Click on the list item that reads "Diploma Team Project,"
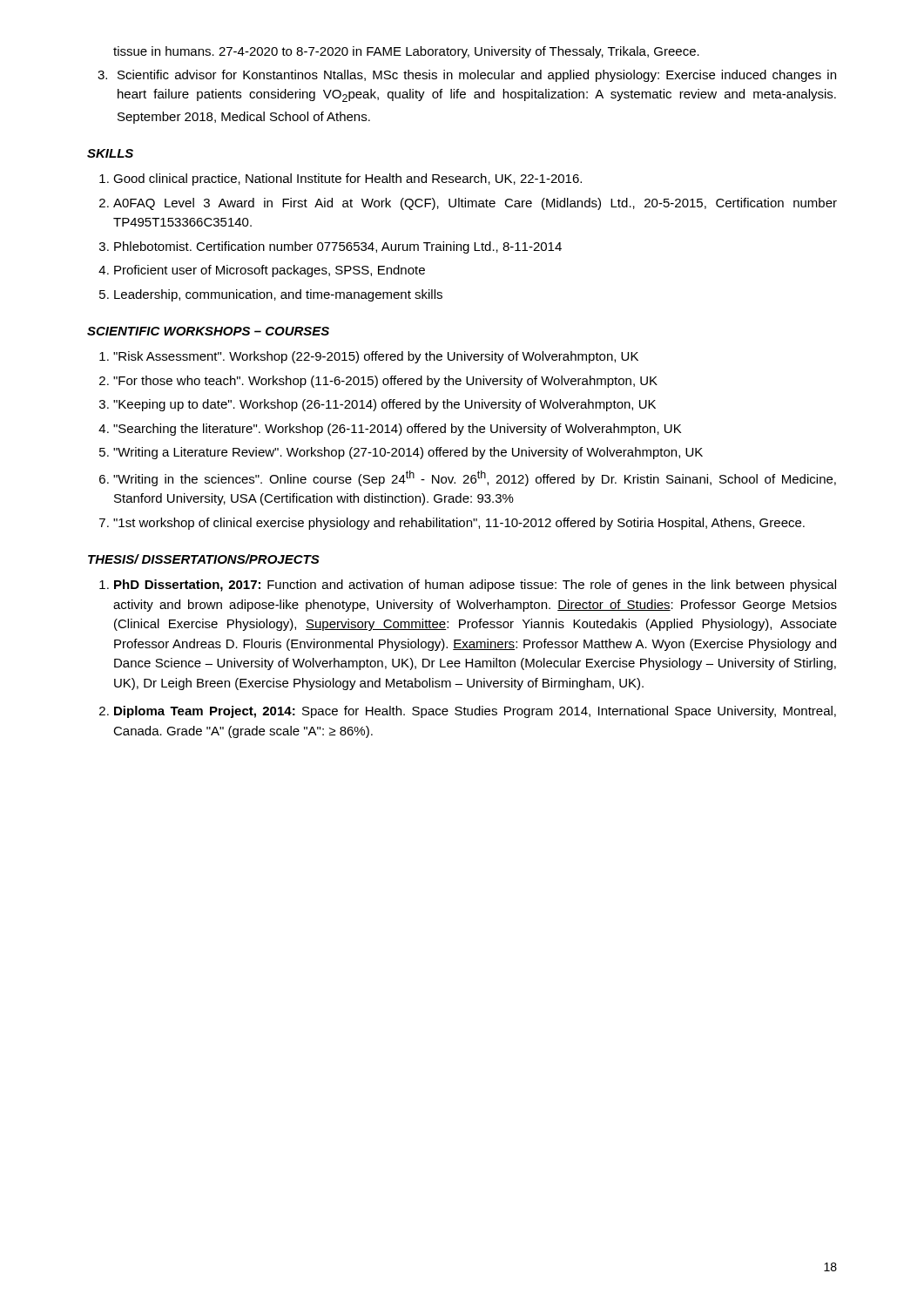 click(x=475, y=721)
